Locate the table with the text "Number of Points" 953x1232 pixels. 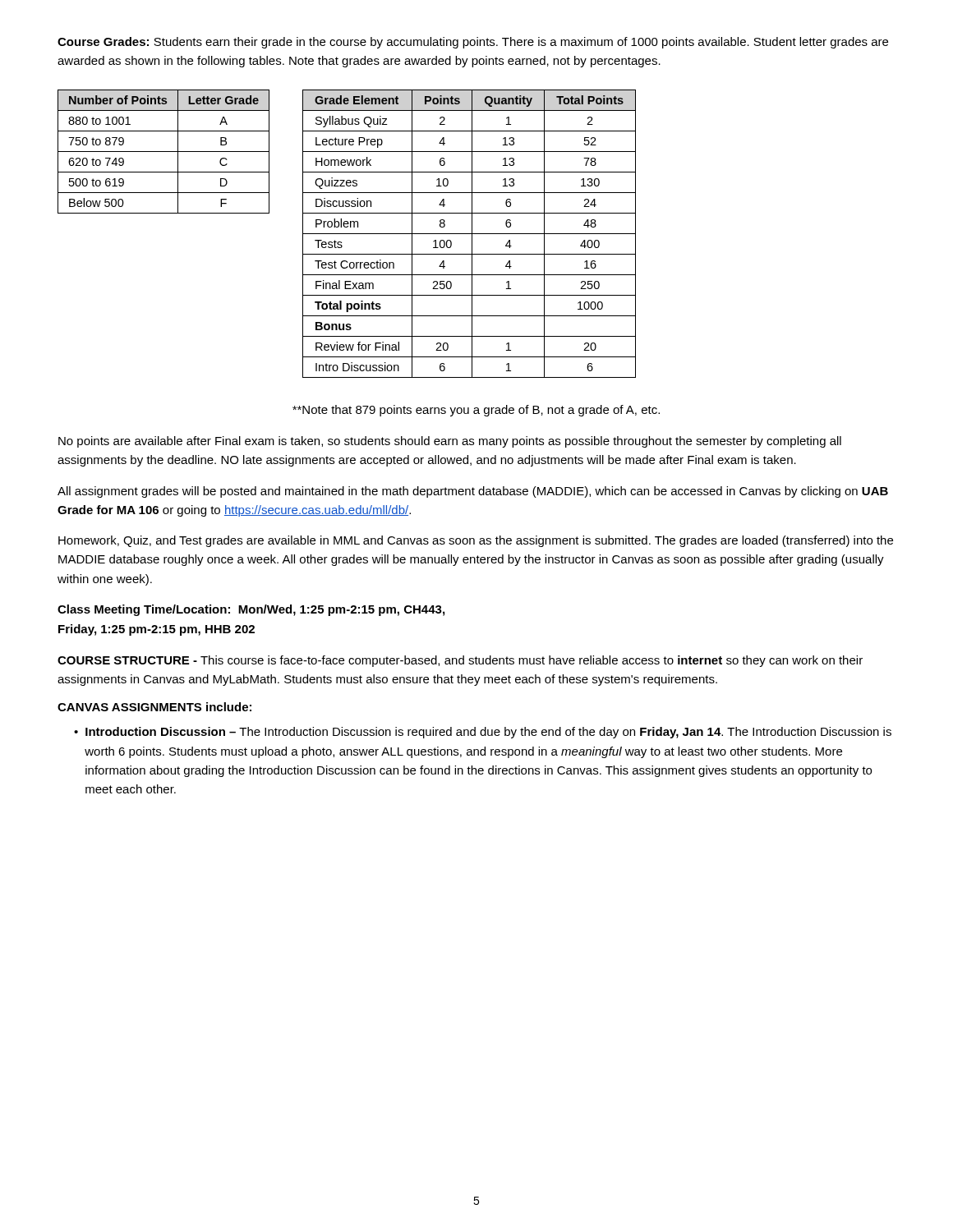pos(163,234)
